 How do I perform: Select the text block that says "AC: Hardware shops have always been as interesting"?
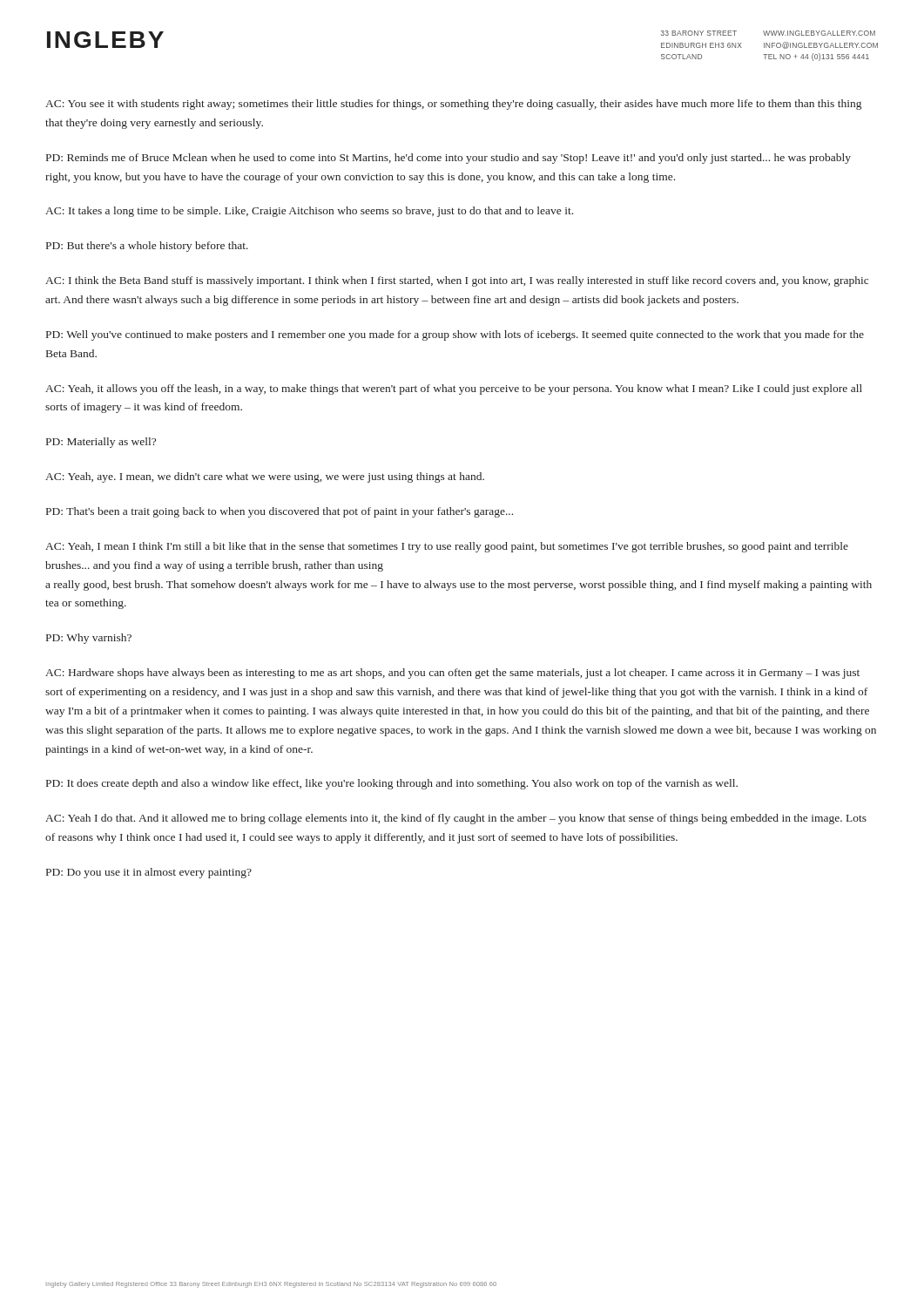(x=461, y=711)
